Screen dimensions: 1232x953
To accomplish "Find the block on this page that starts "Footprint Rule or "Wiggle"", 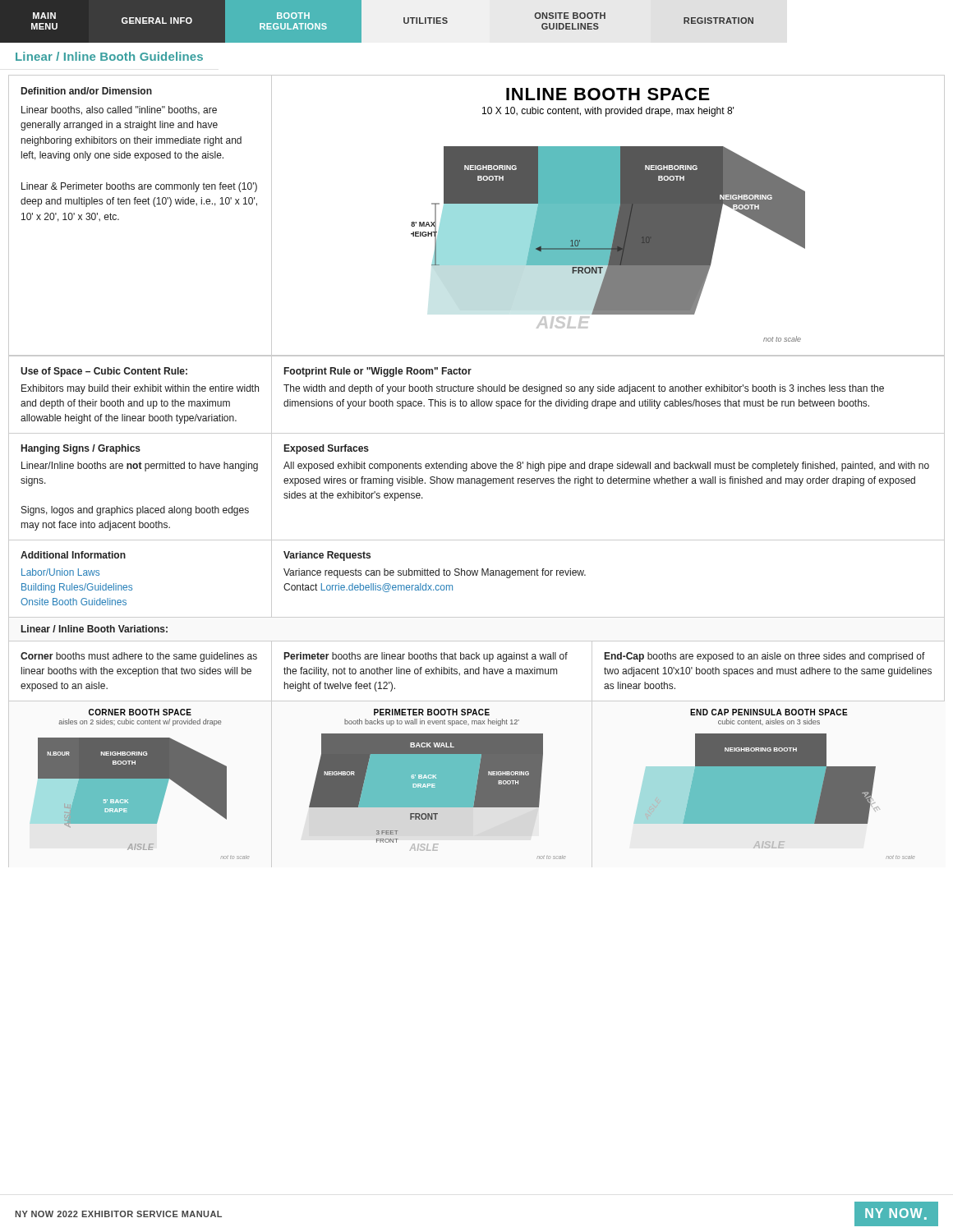I will click(608, 386).
